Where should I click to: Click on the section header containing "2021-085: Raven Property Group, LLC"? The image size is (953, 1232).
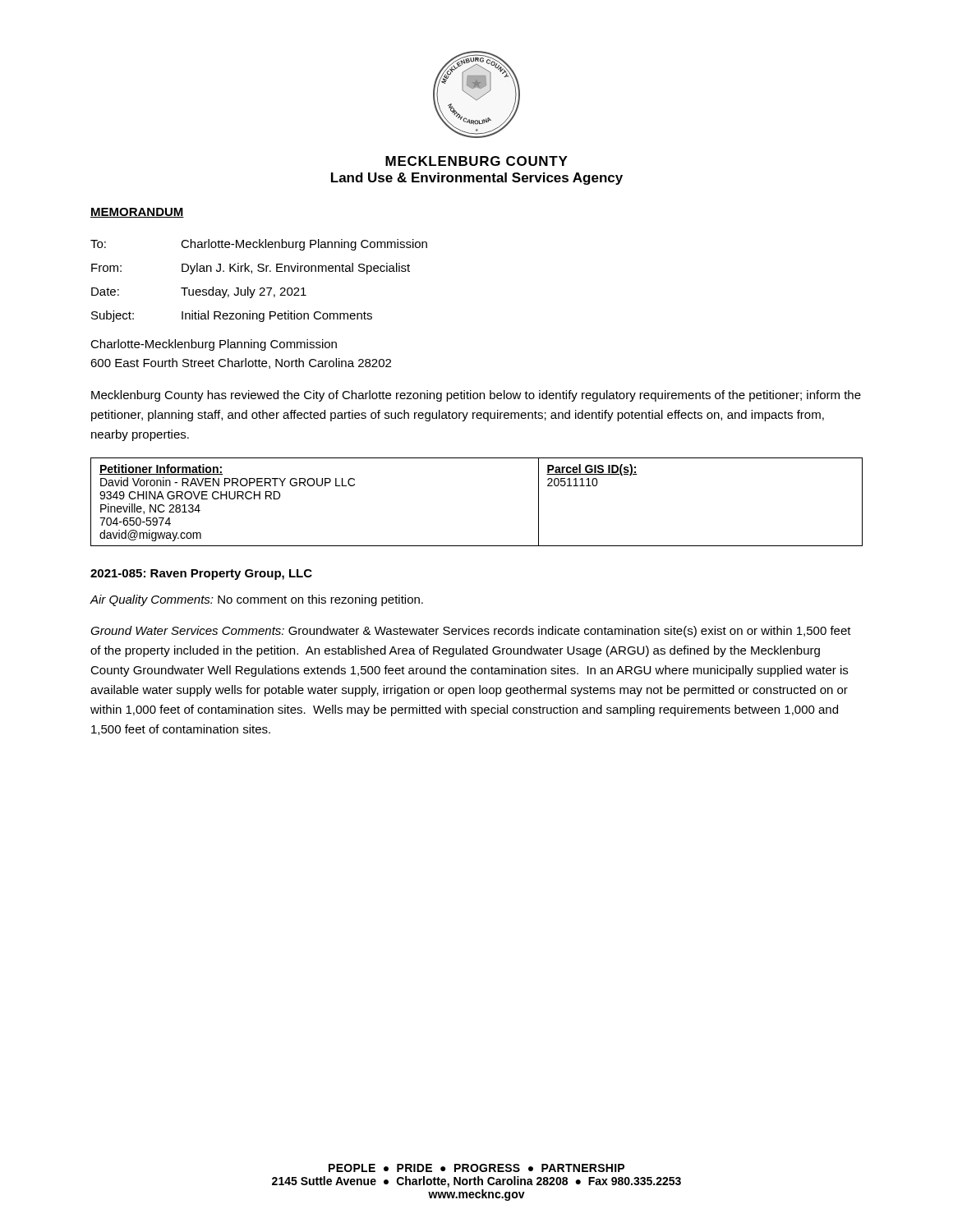[x=201, y=573]
